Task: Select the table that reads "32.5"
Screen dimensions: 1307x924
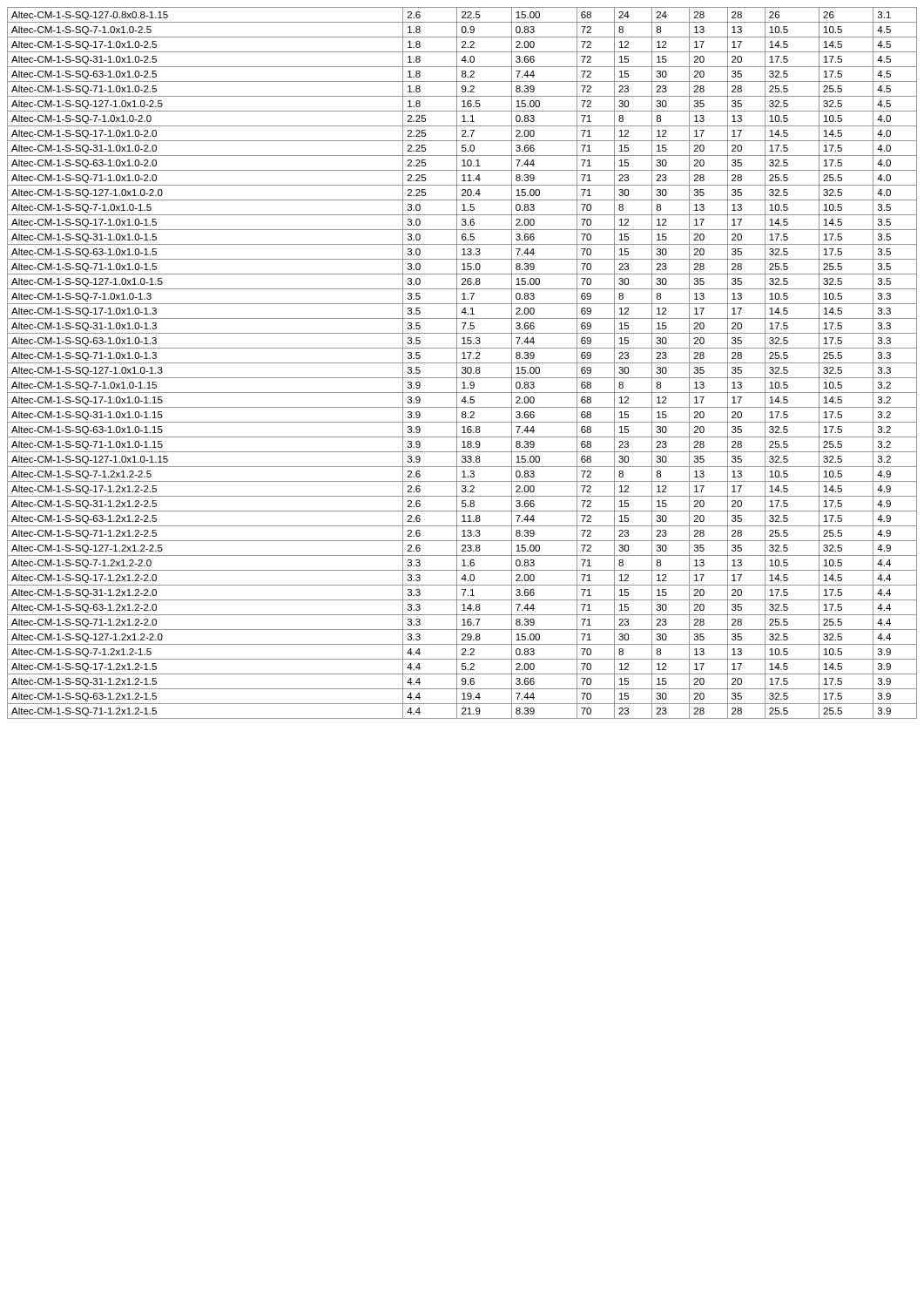Action: point(462,363)
